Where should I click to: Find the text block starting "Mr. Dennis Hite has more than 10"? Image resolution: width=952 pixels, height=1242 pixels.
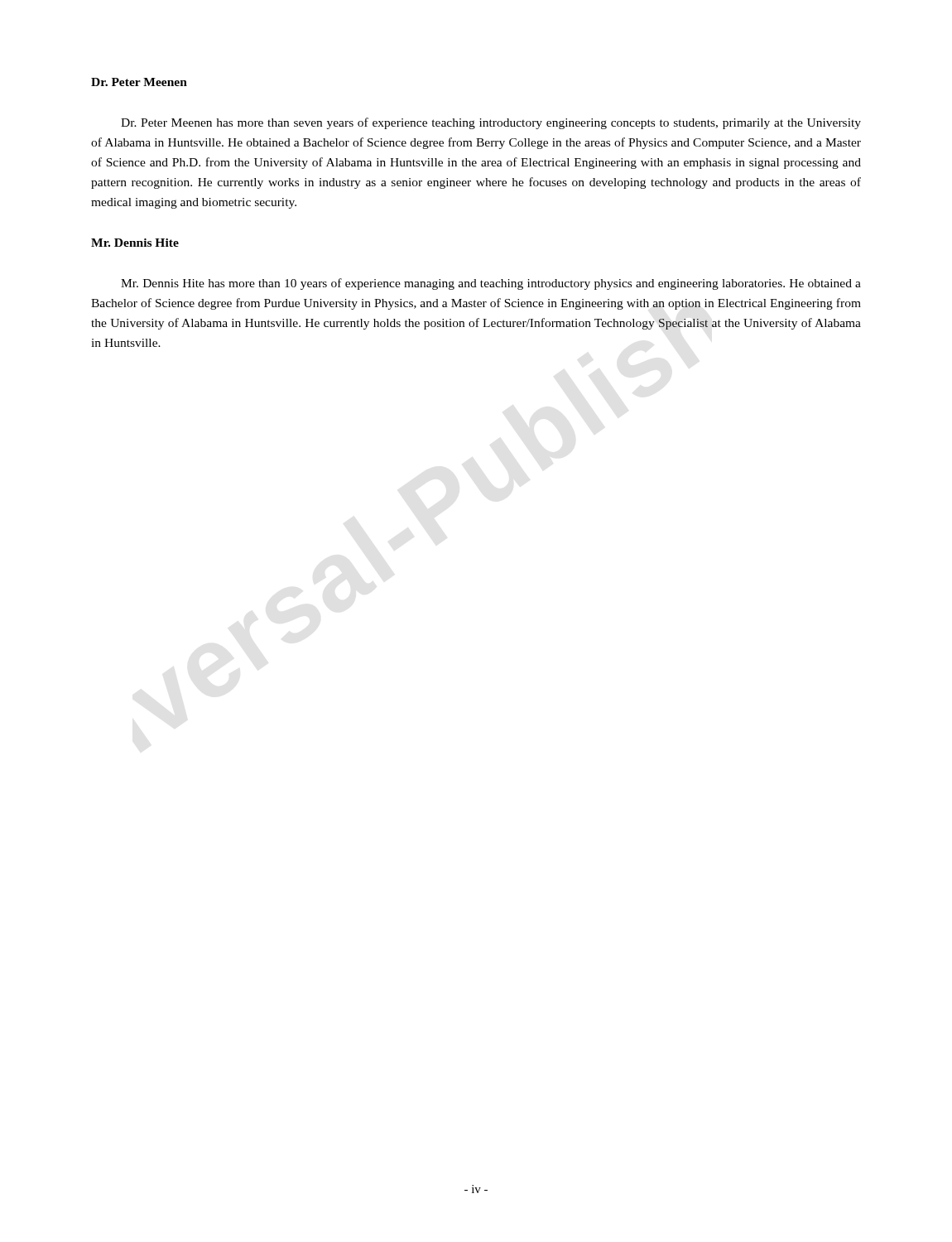(x=476, y=313)
